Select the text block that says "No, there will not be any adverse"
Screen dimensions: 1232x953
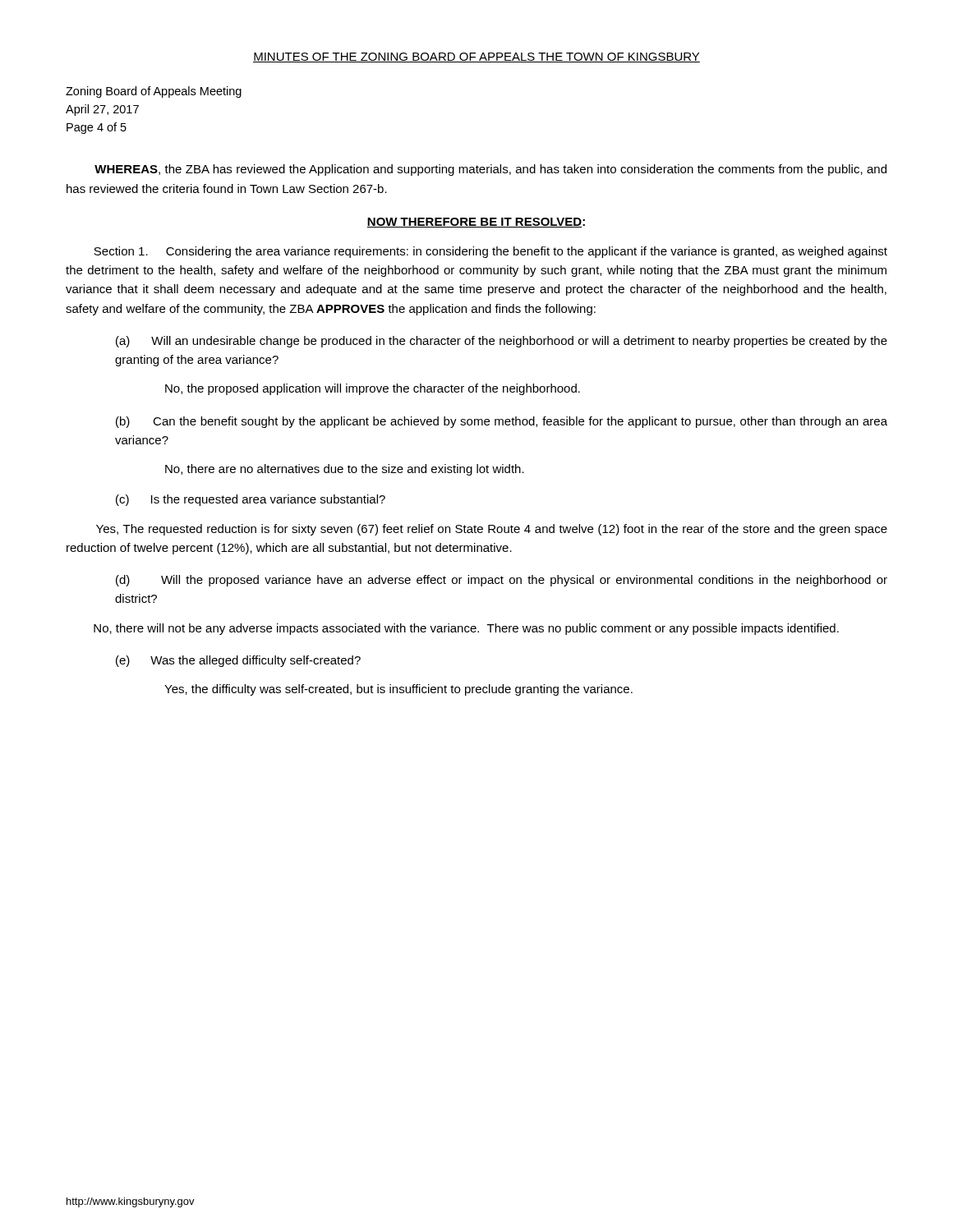click(453, 628)
